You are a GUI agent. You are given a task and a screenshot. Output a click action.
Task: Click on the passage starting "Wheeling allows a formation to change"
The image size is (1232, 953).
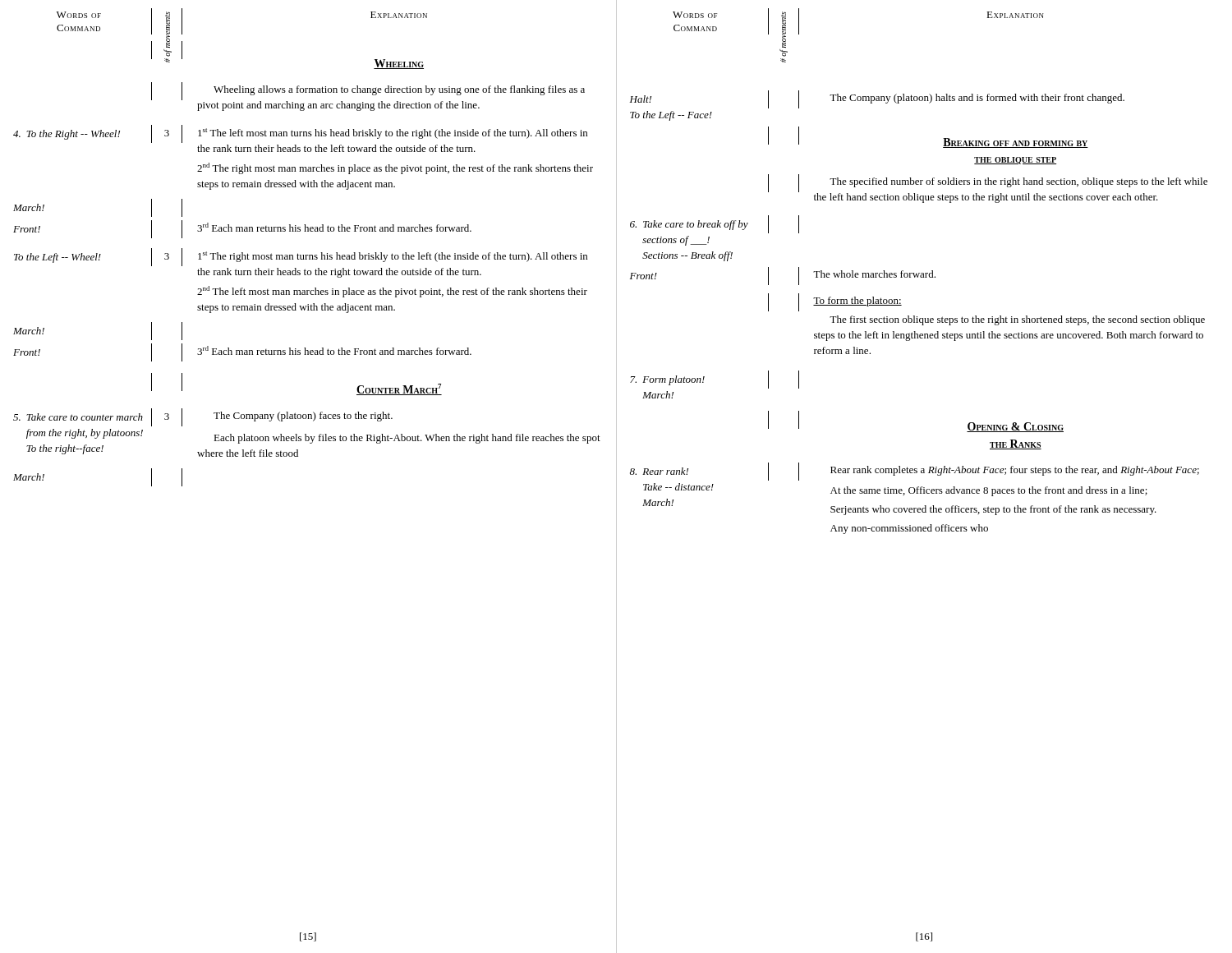pyautogui.click(x=383, y=102)
